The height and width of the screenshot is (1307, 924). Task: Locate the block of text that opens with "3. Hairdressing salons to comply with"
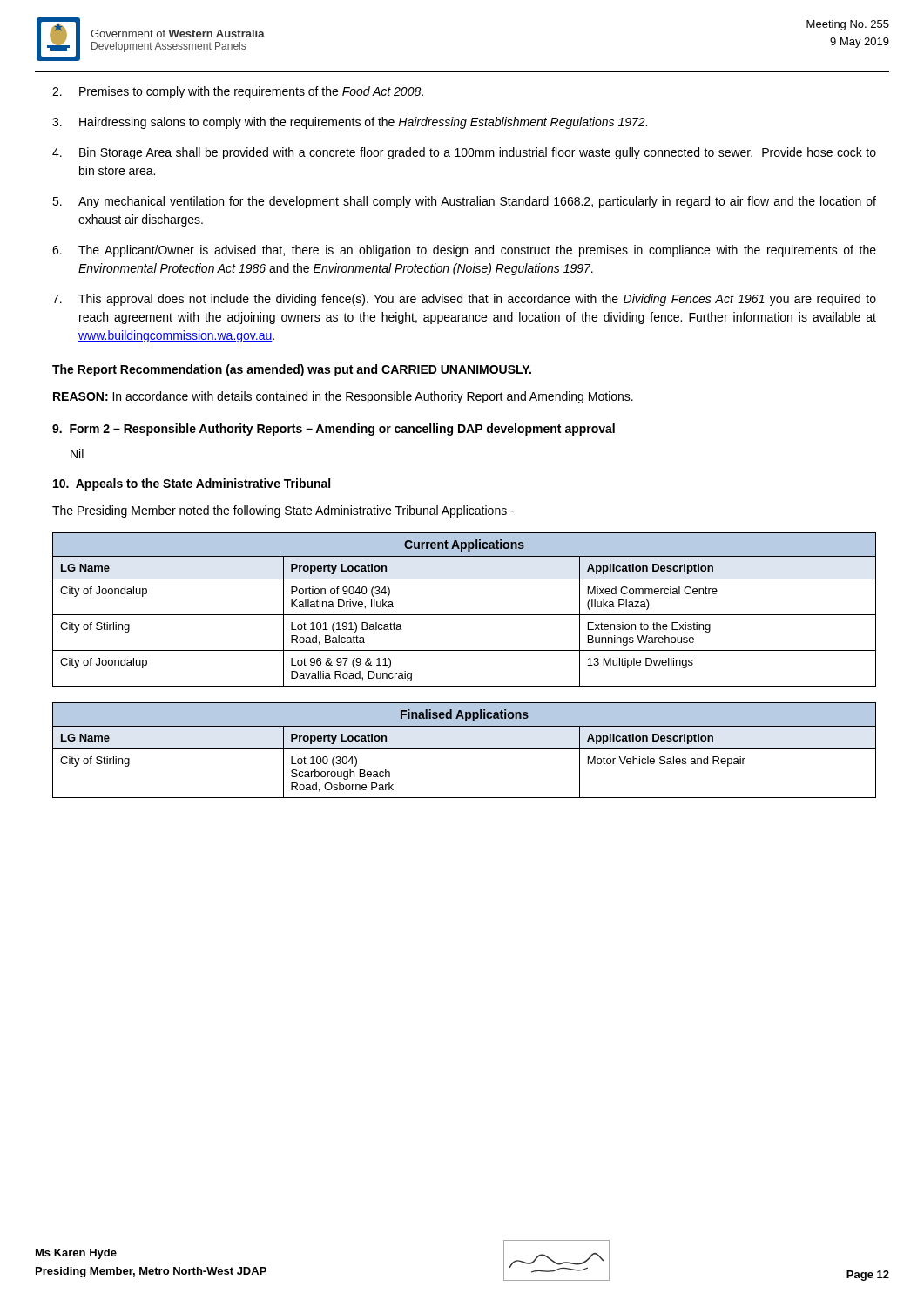464,122
